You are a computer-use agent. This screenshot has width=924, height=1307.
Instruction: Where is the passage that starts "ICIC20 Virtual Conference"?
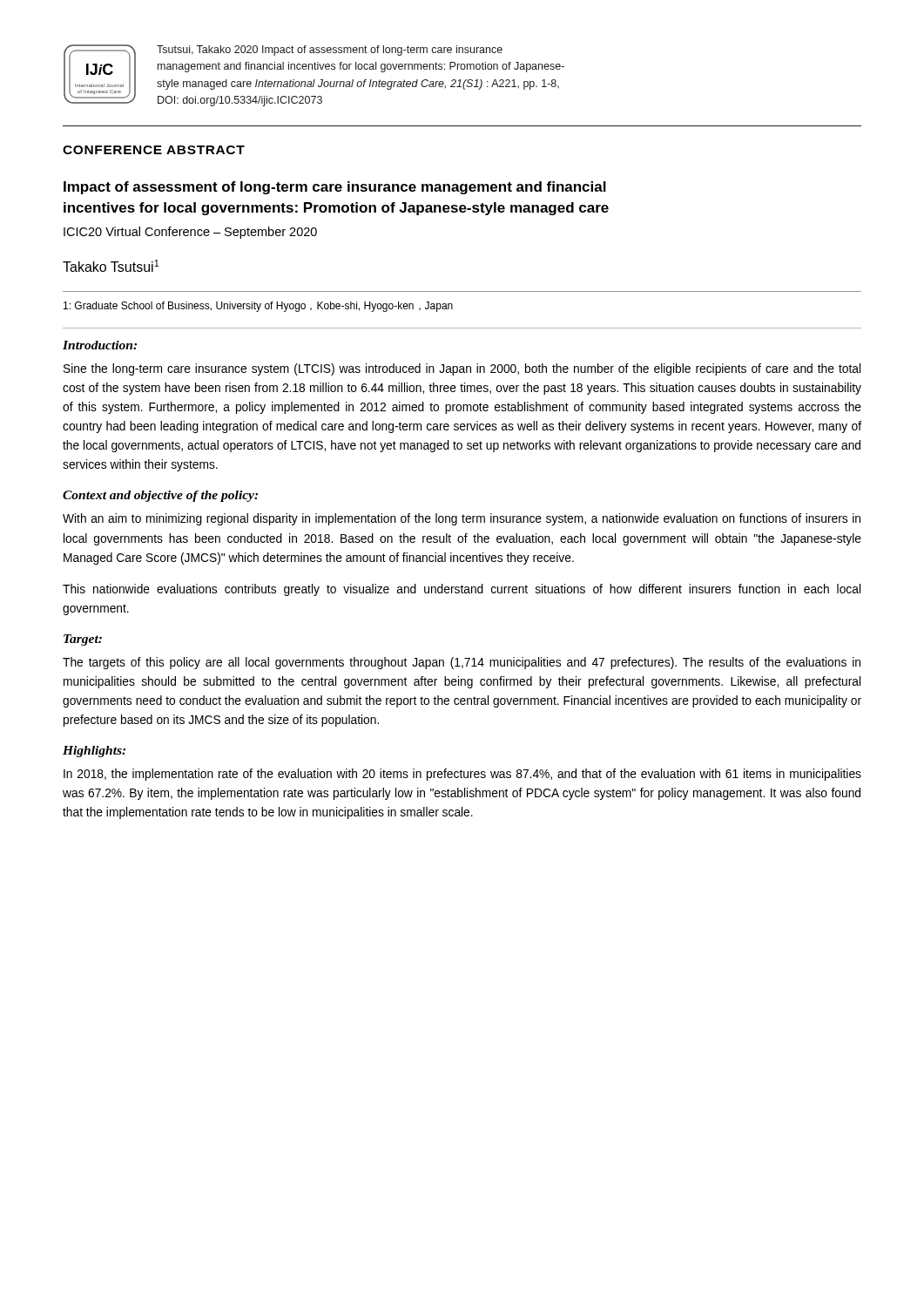[190, 232]
